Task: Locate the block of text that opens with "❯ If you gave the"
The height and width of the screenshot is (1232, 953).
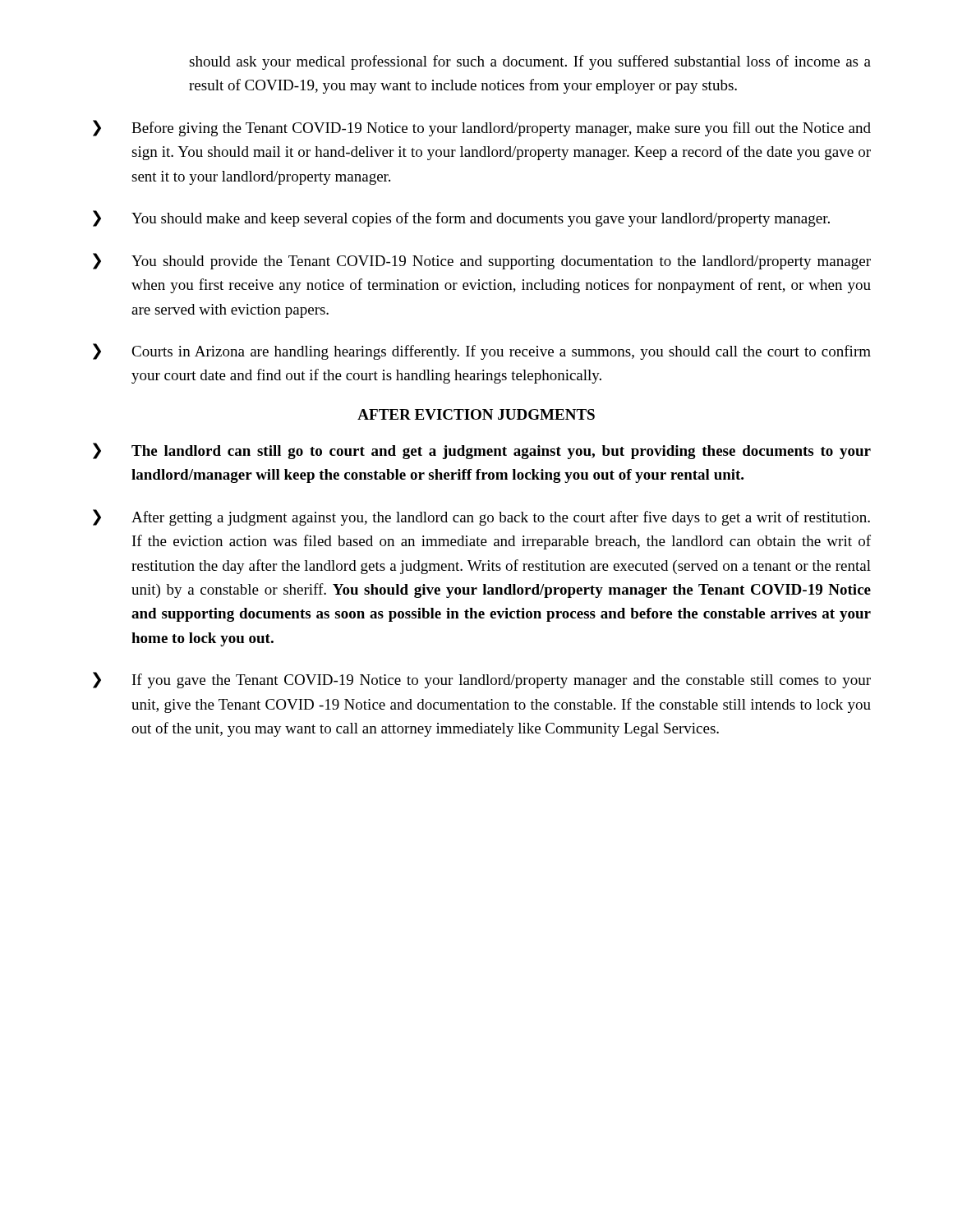Action: 476,704
